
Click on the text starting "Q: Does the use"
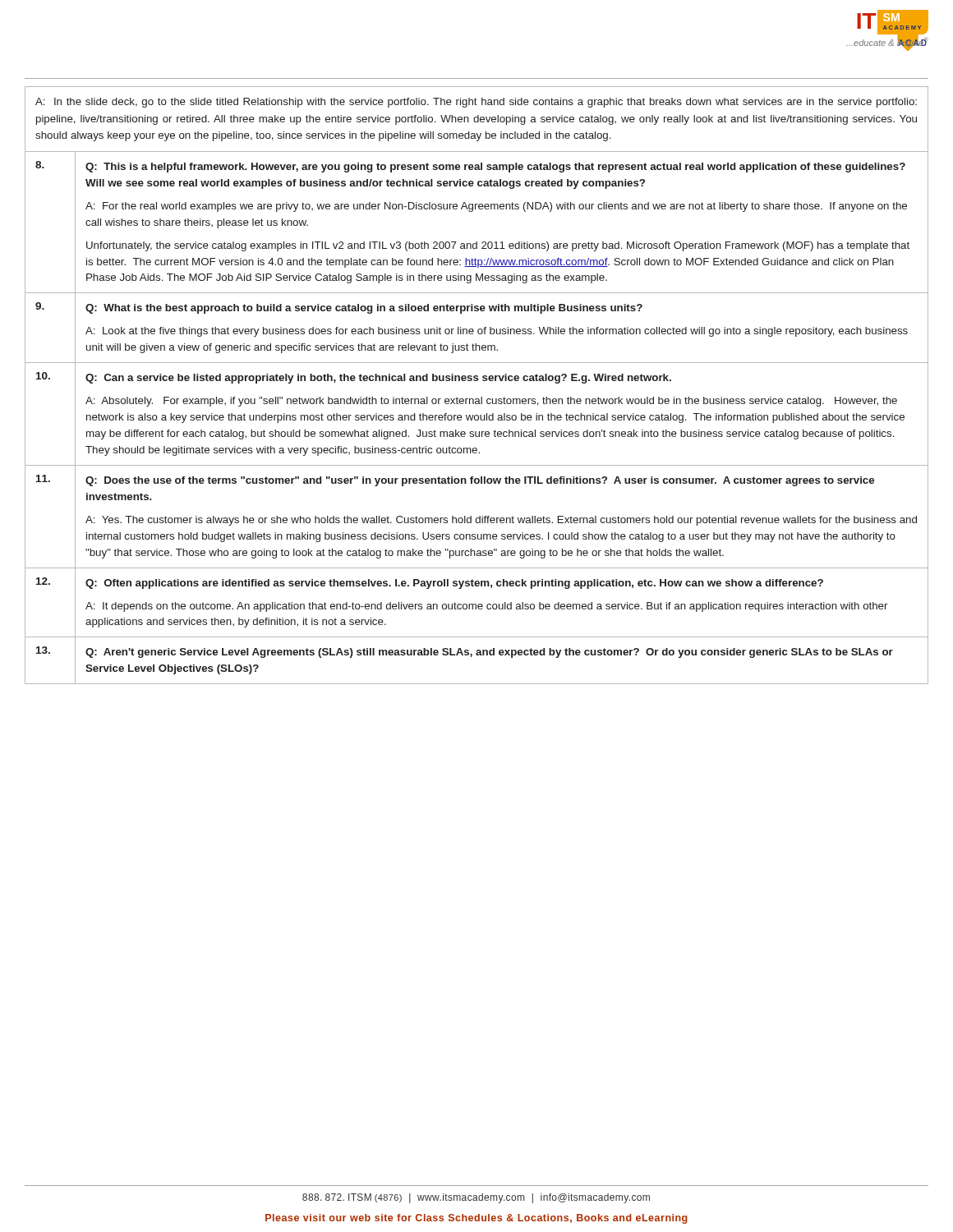(502, 516)
